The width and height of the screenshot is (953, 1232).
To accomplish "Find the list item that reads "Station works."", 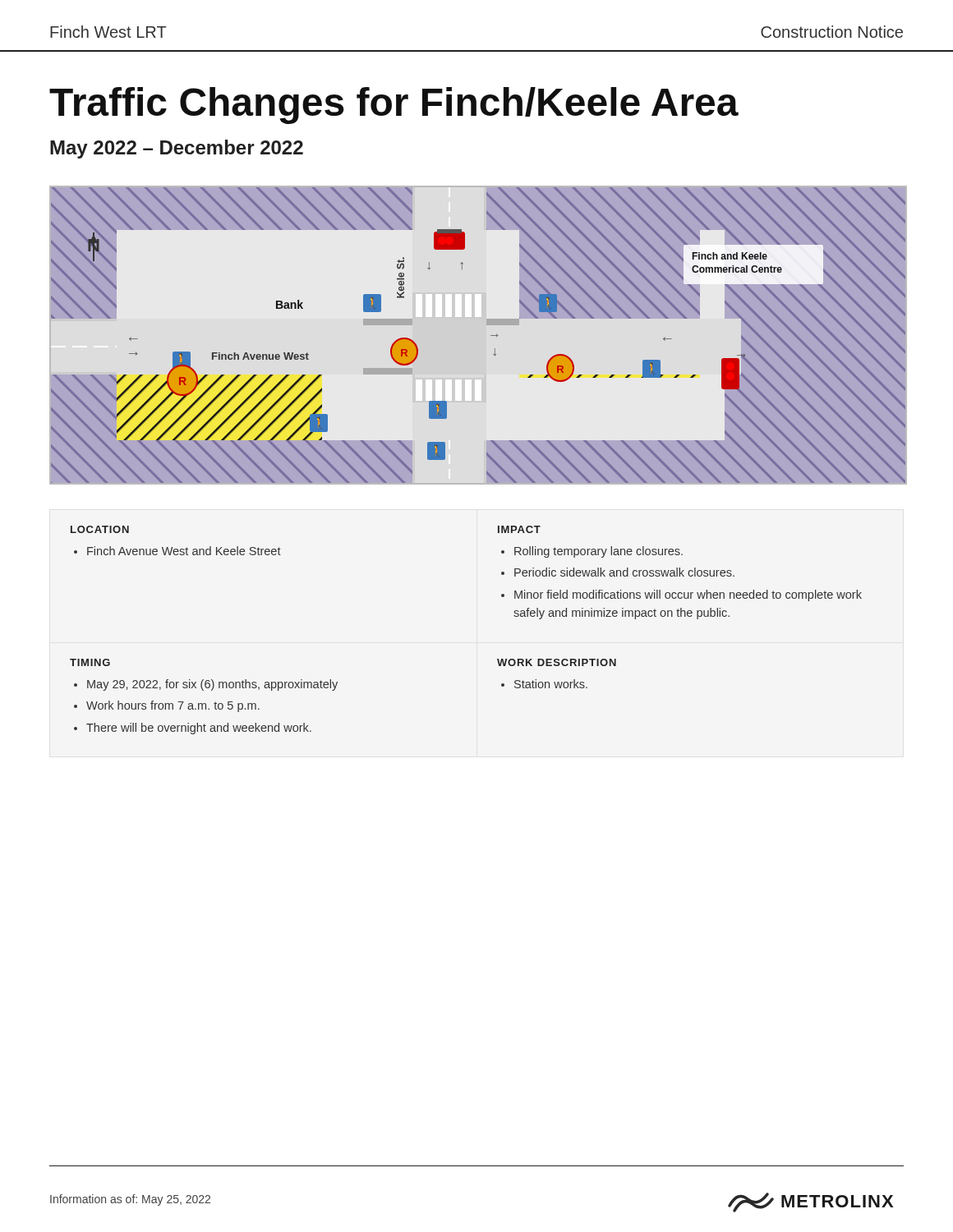I will pyautogui.click(x=551, y=684).
